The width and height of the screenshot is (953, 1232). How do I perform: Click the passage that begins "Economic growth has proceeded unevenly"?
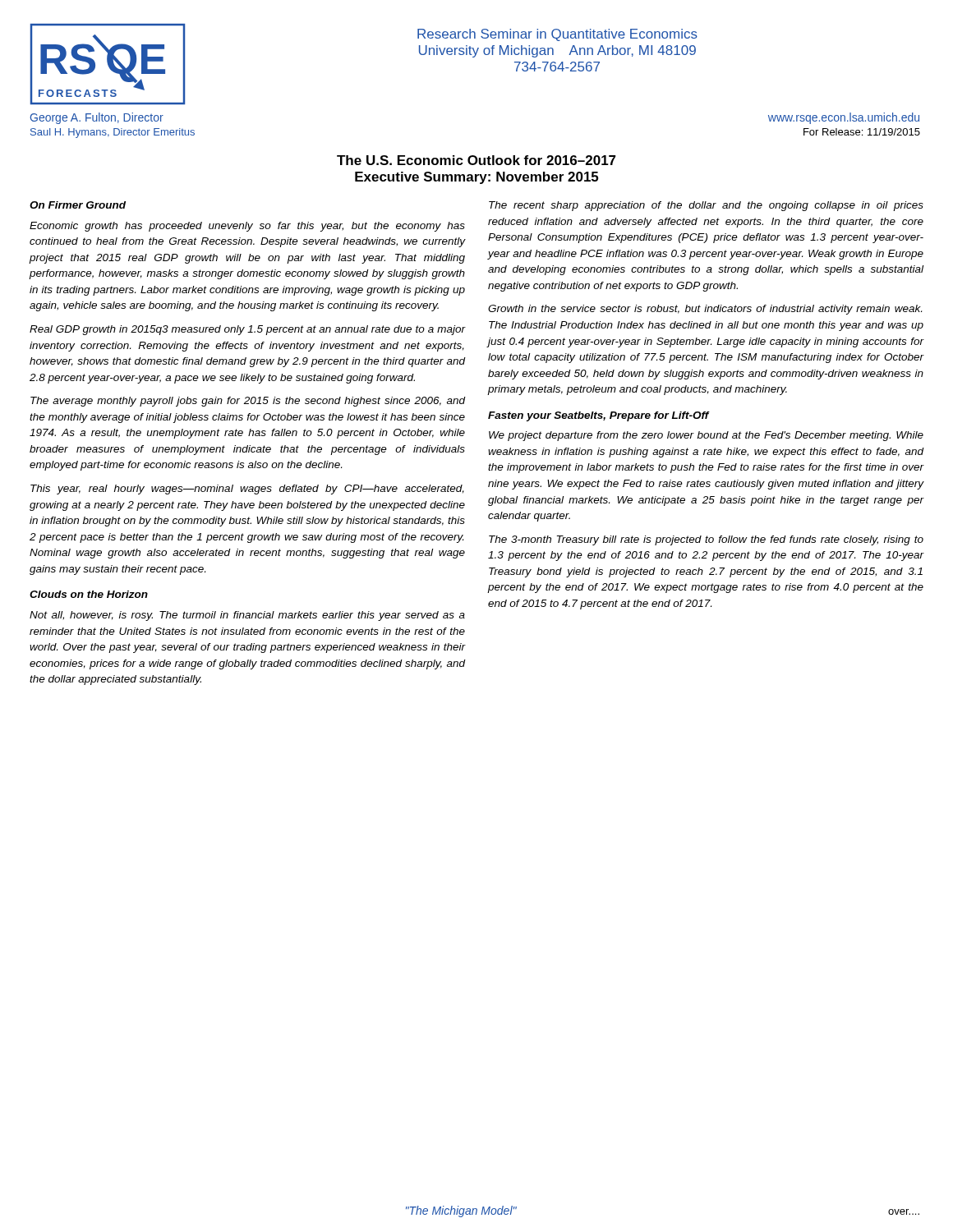pos(247,265)
